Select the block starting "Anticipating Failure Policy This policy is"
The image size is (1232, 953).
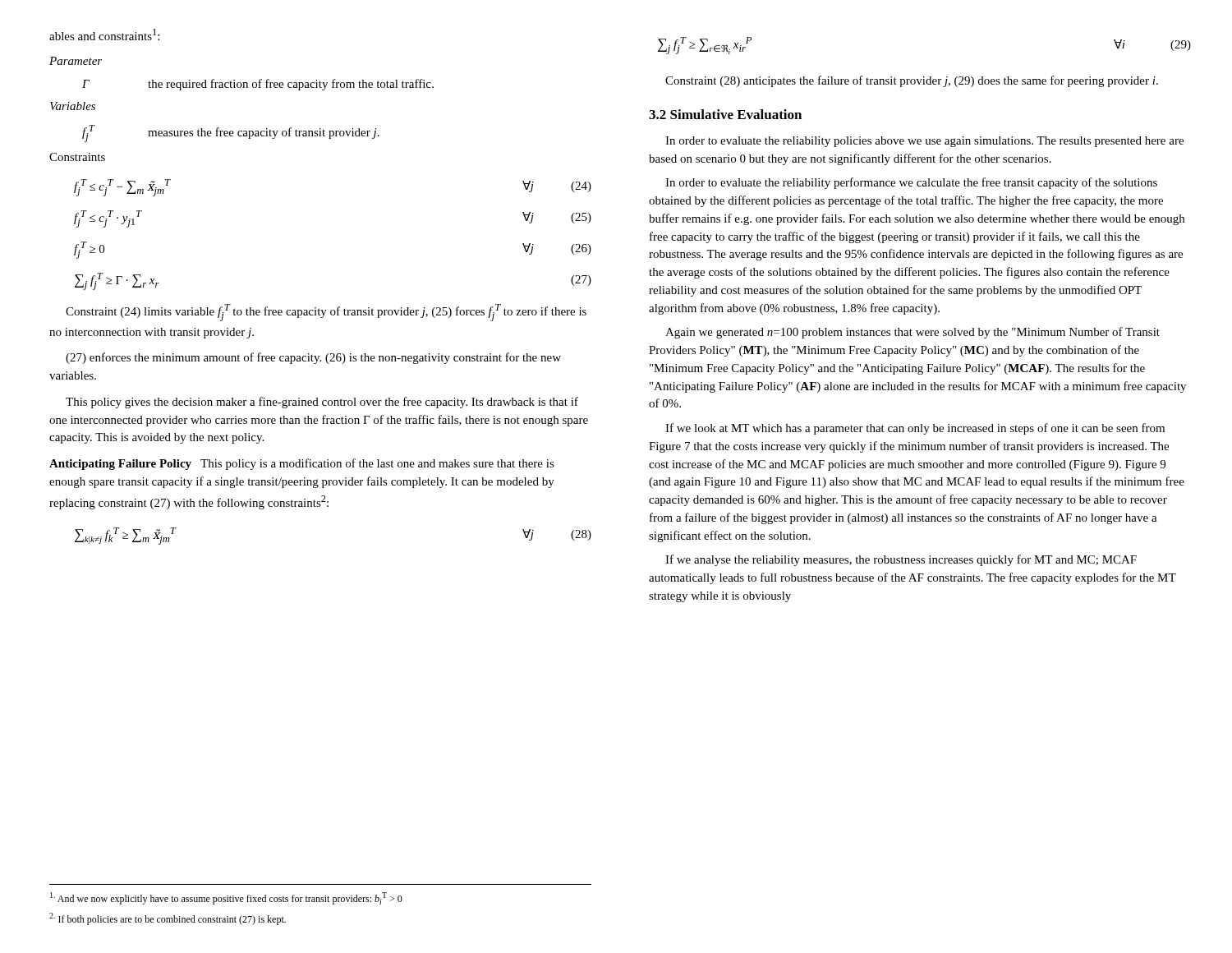302,483
